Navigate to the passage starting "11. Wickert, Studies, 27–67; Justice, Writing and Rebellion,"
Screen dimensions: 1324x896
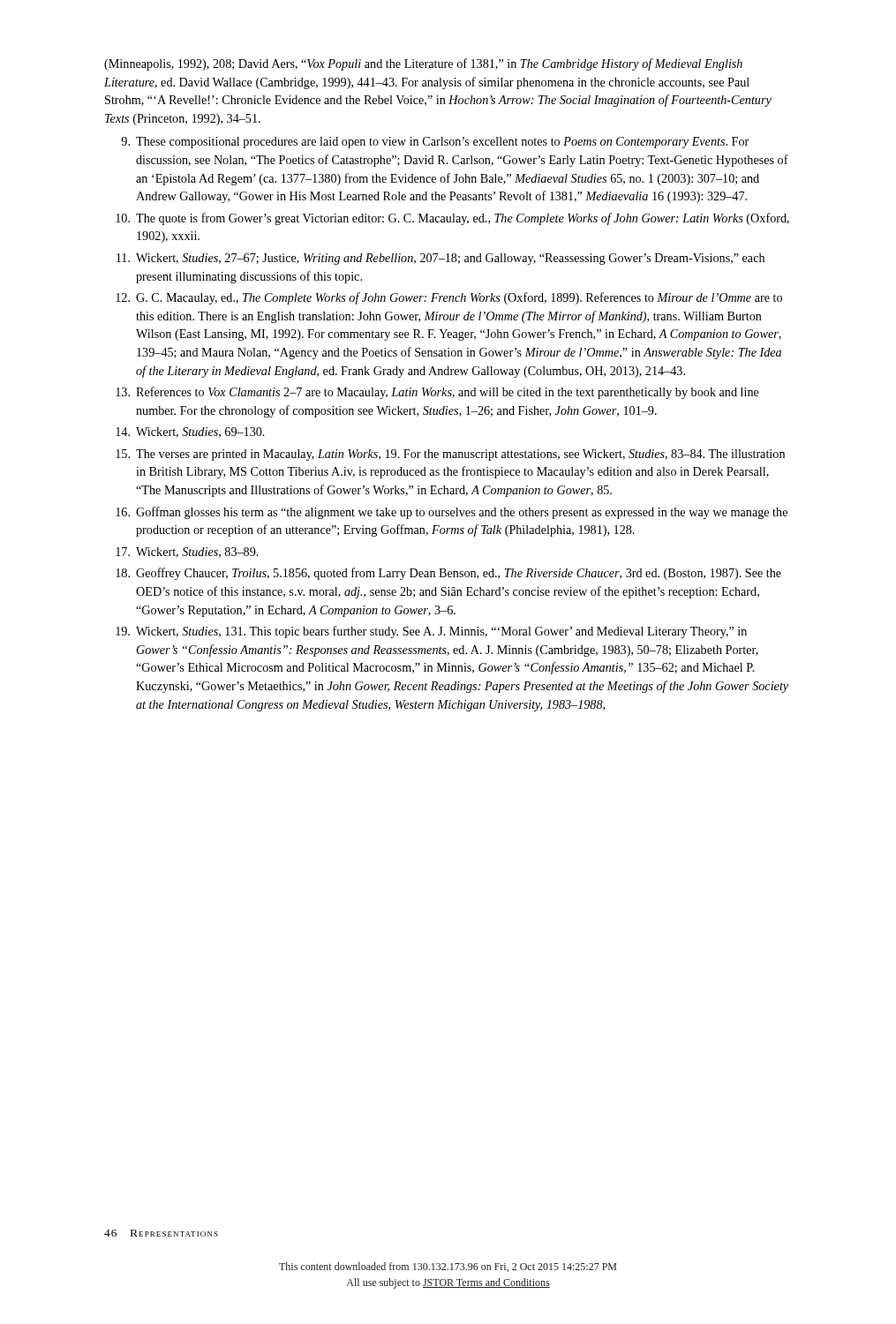point(448,267)
